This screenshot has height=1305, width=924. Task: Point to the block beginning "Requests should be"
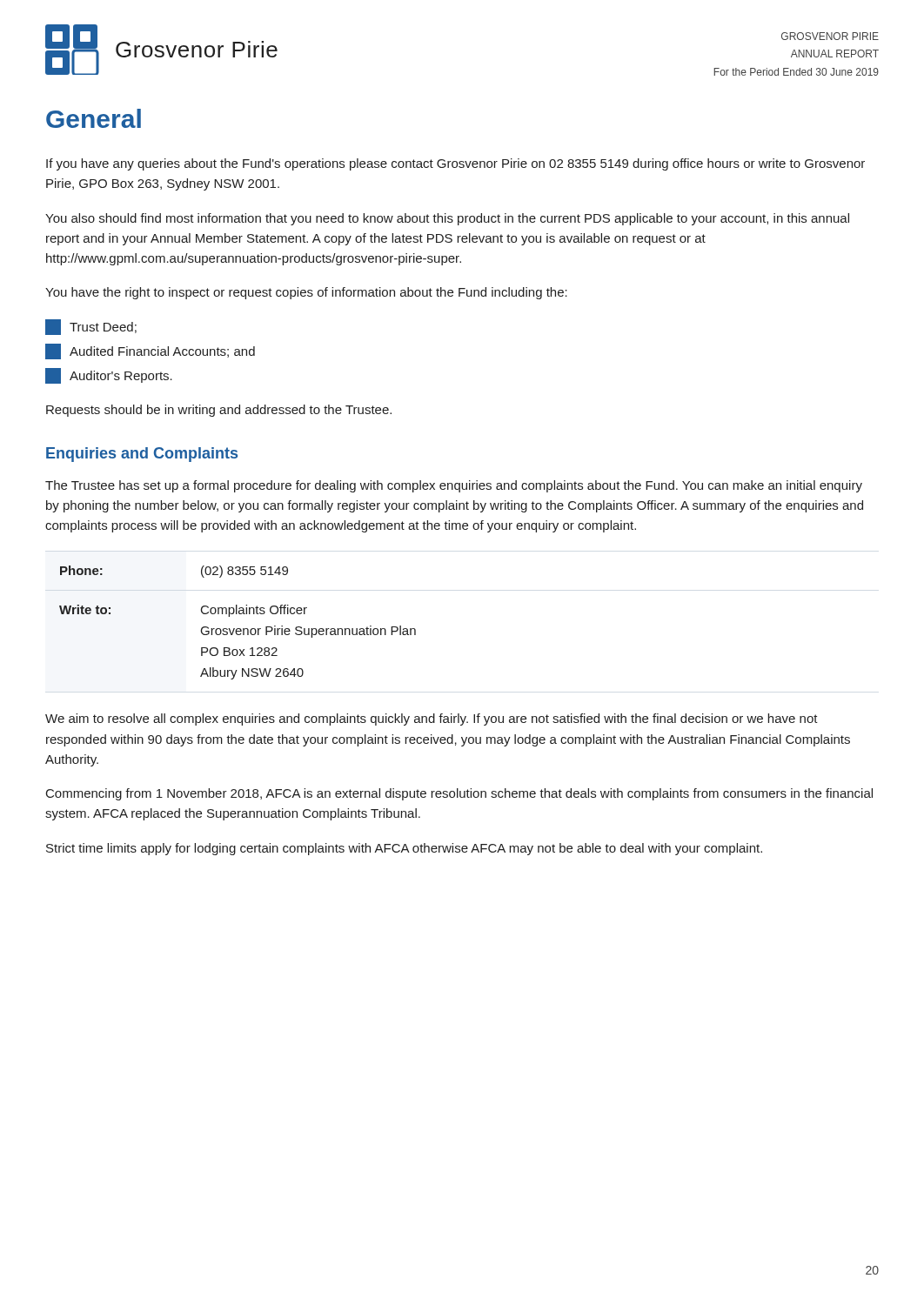(x=219, y=410)
